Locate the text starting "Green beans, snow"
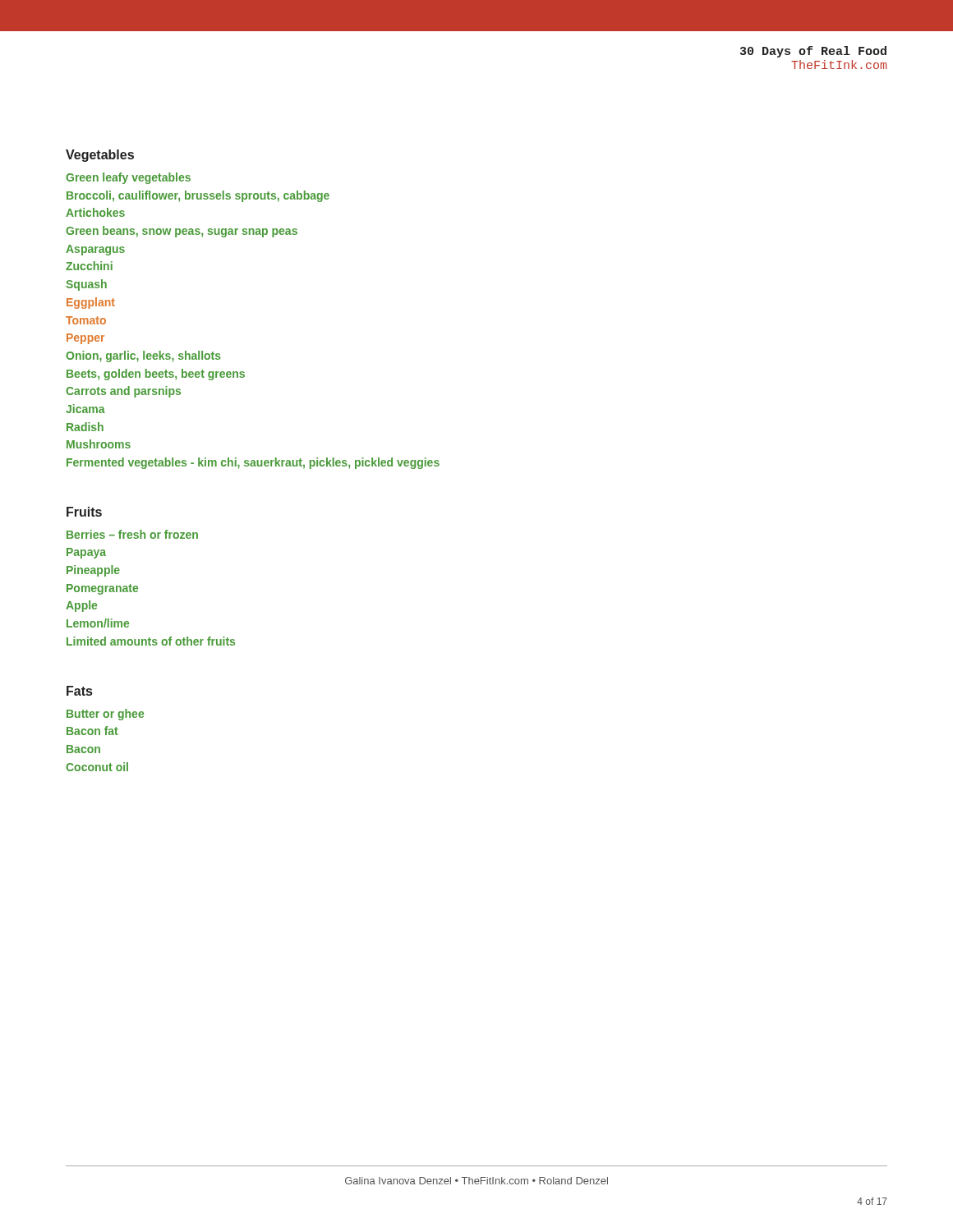The width and height of the screenshot is (953, 1232). click(x=182, y=231)
